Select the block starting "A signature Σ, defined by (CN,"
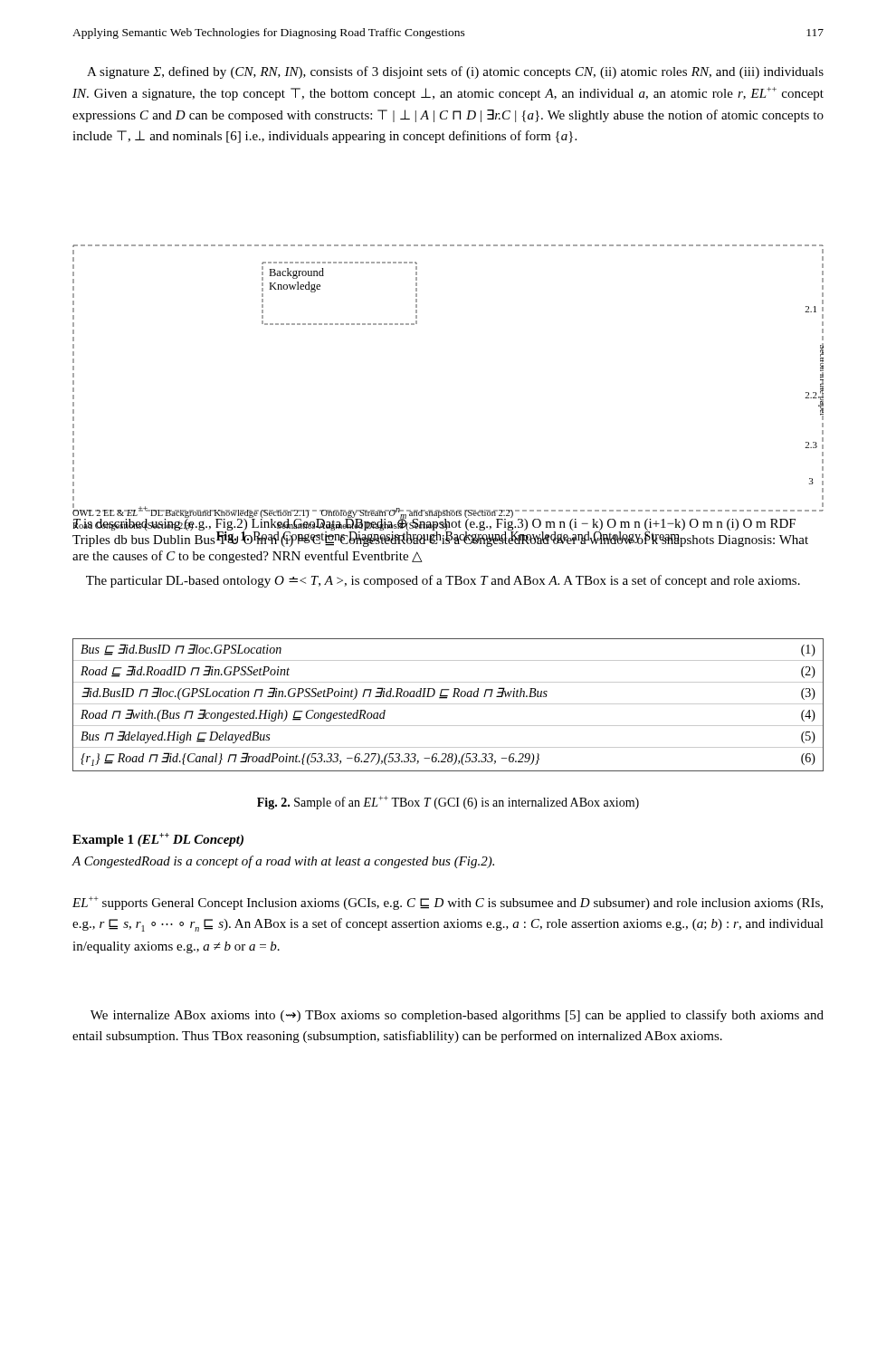The image size is (896, 1358). click(x=448, y=104)
